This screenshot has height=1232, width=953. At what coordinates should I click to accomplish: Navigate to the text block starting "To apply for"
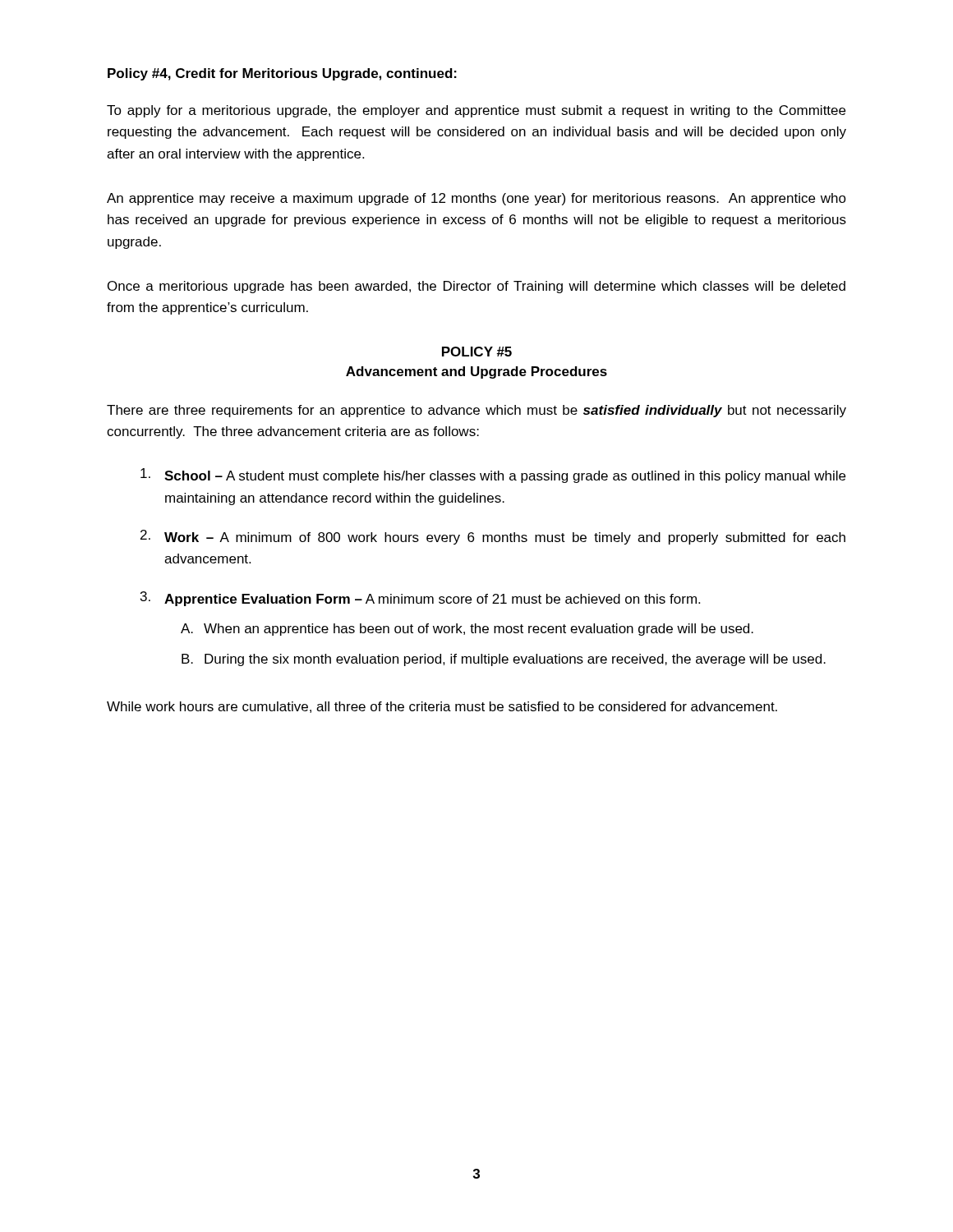click(x=476, y=132)
